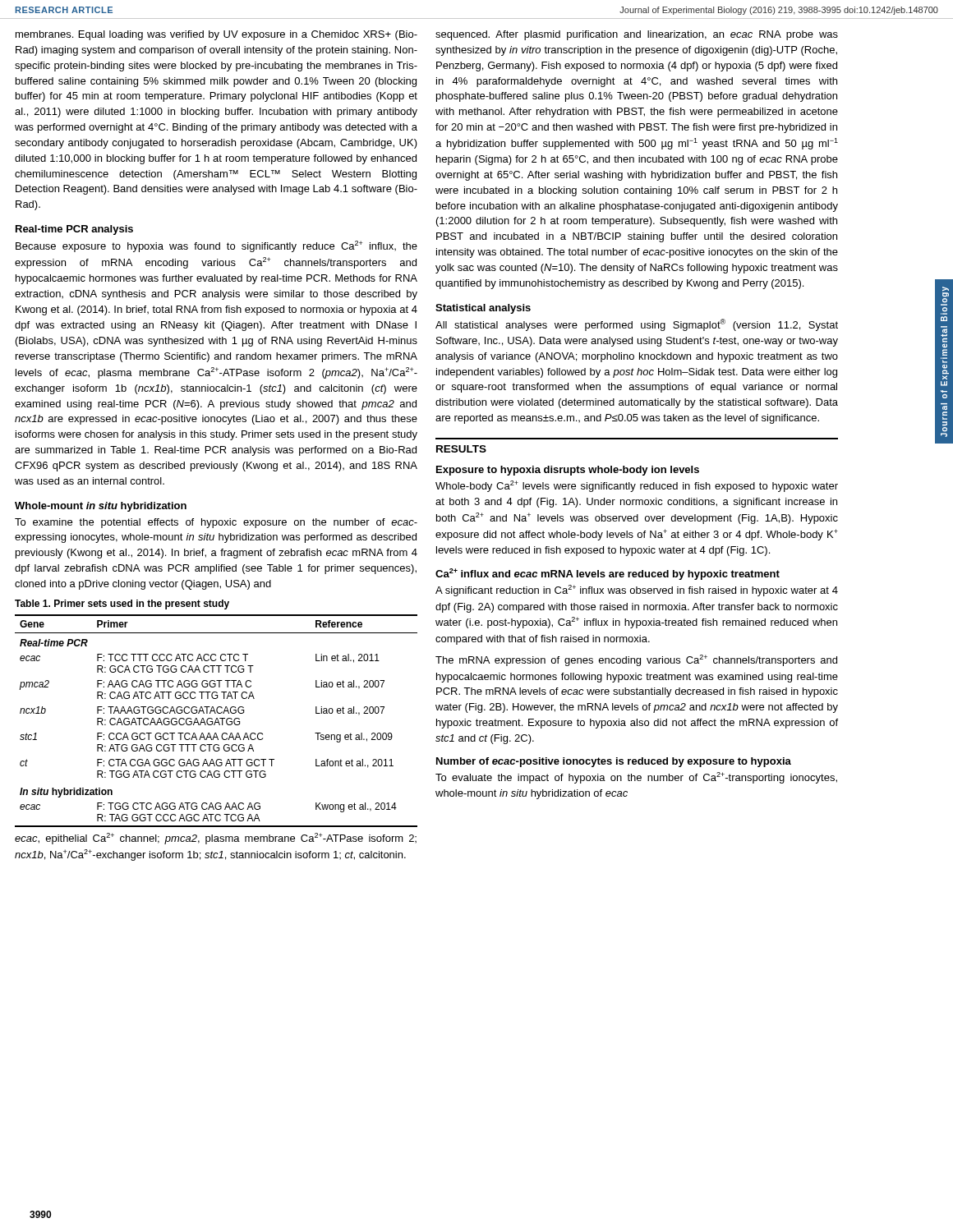Click on the region starting "Table 1. Primer"
The width and height of the screenshot is (953, 1232).
tap(122, 604)
